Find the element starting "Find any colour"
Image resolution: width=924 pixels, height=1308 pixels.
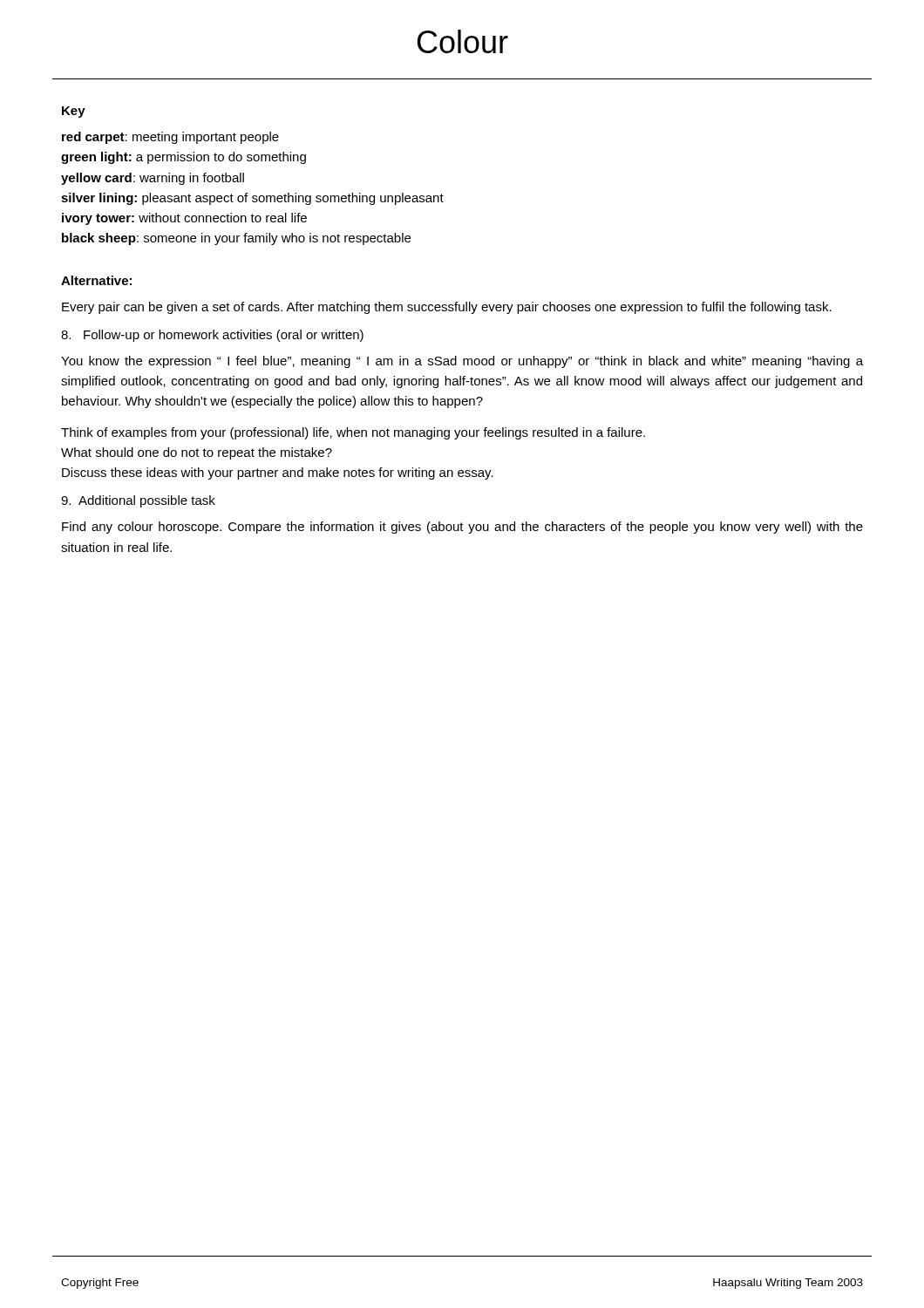point(462,537)
